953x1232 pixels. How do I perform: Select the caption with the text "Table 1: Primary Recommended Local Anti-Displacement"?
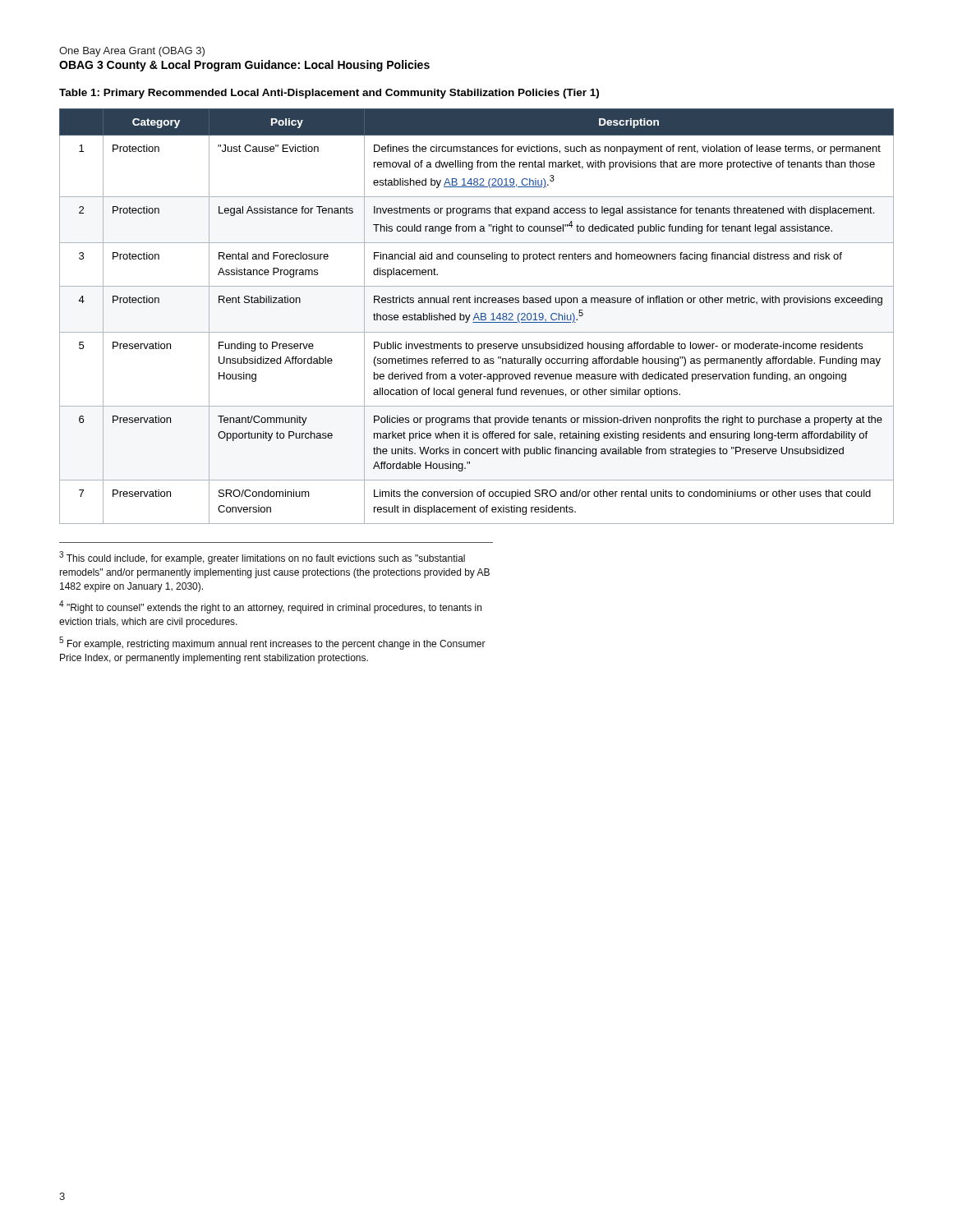pos(329,92)
